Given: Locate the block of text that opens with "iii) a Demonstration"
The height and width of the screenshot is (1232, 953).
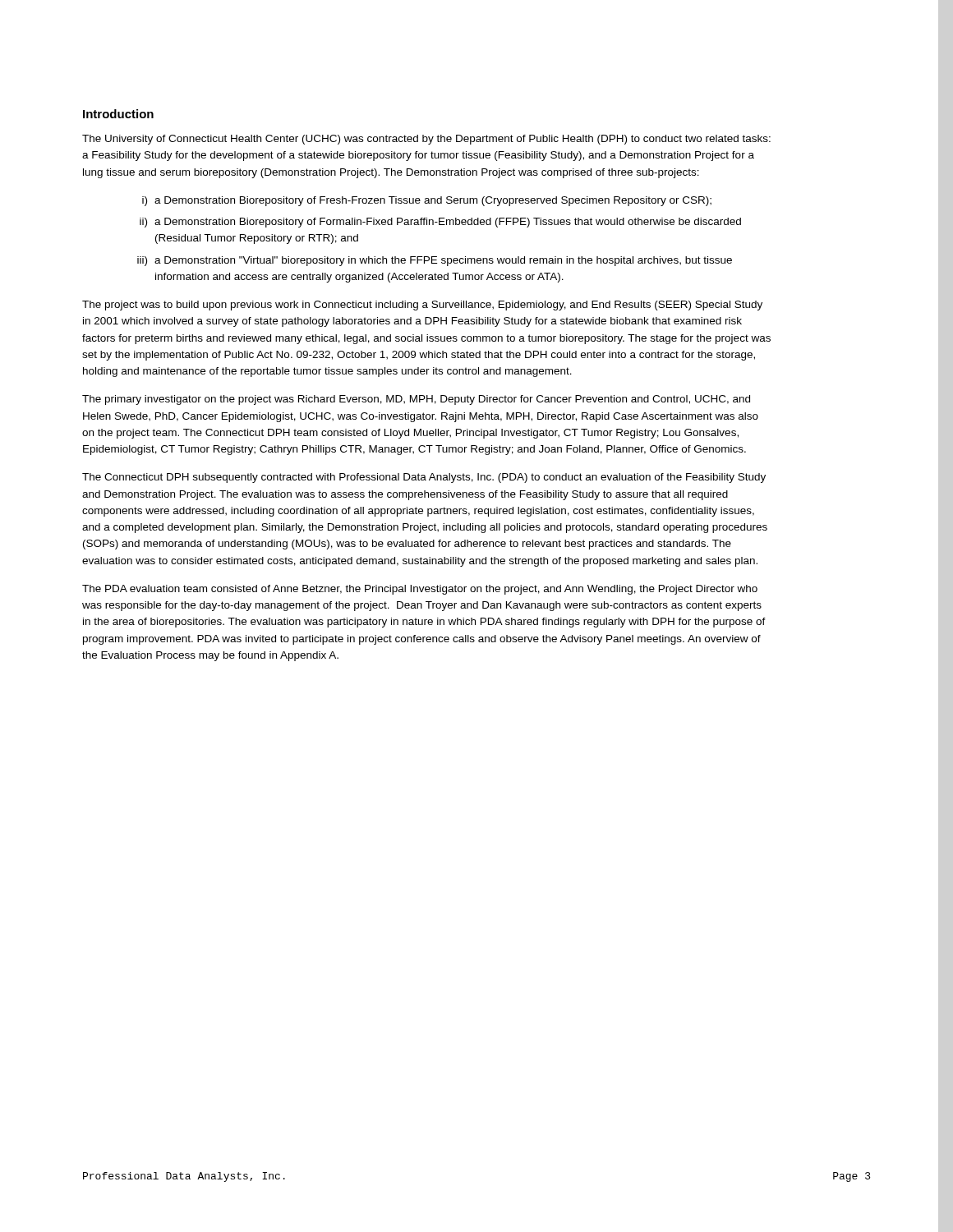Looking at the screenshot, I should click(444, 268).
